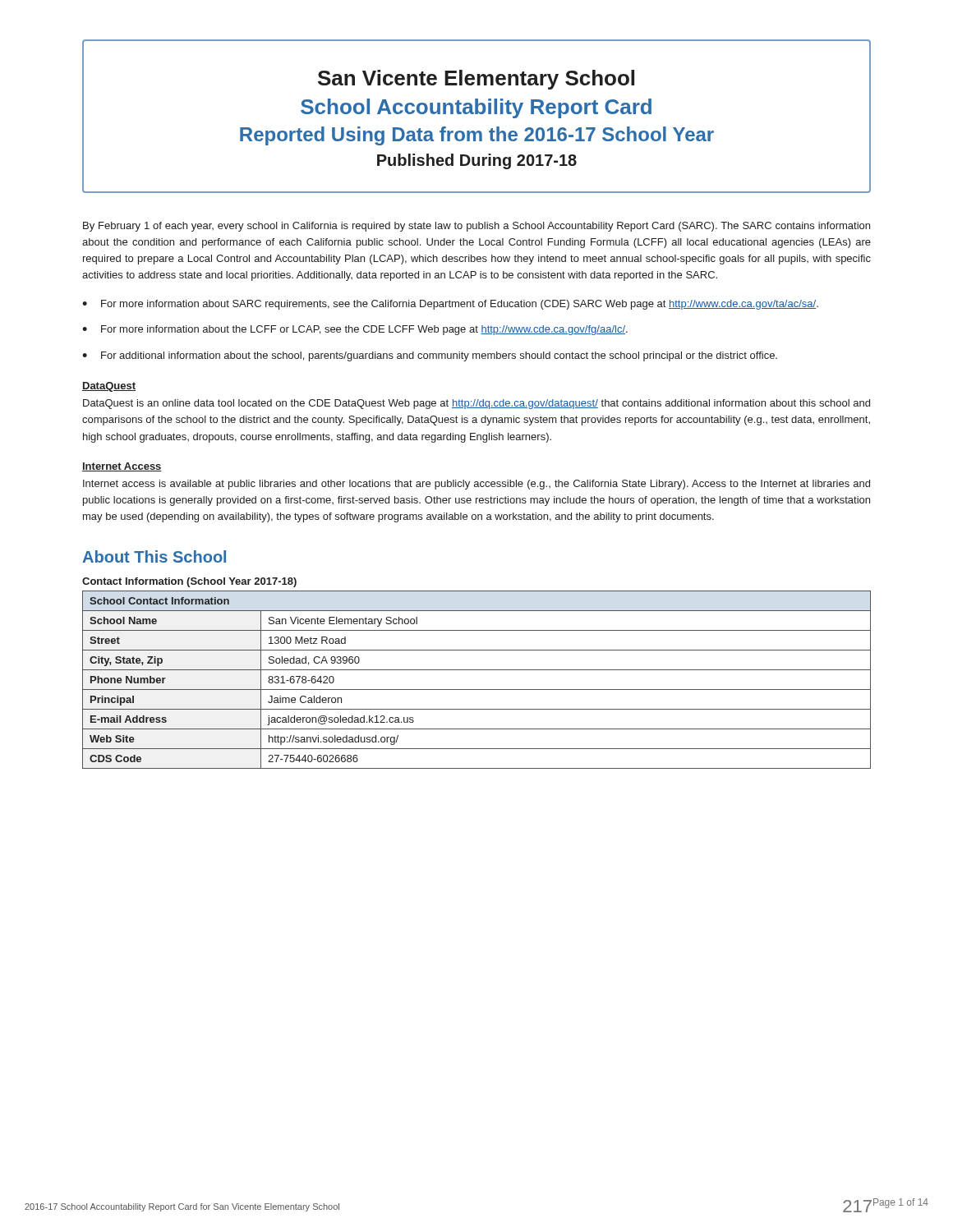953x1232 pixels.
Task: Find the title that says "San Vicente Elementary School"
Action: click(476, 116)
